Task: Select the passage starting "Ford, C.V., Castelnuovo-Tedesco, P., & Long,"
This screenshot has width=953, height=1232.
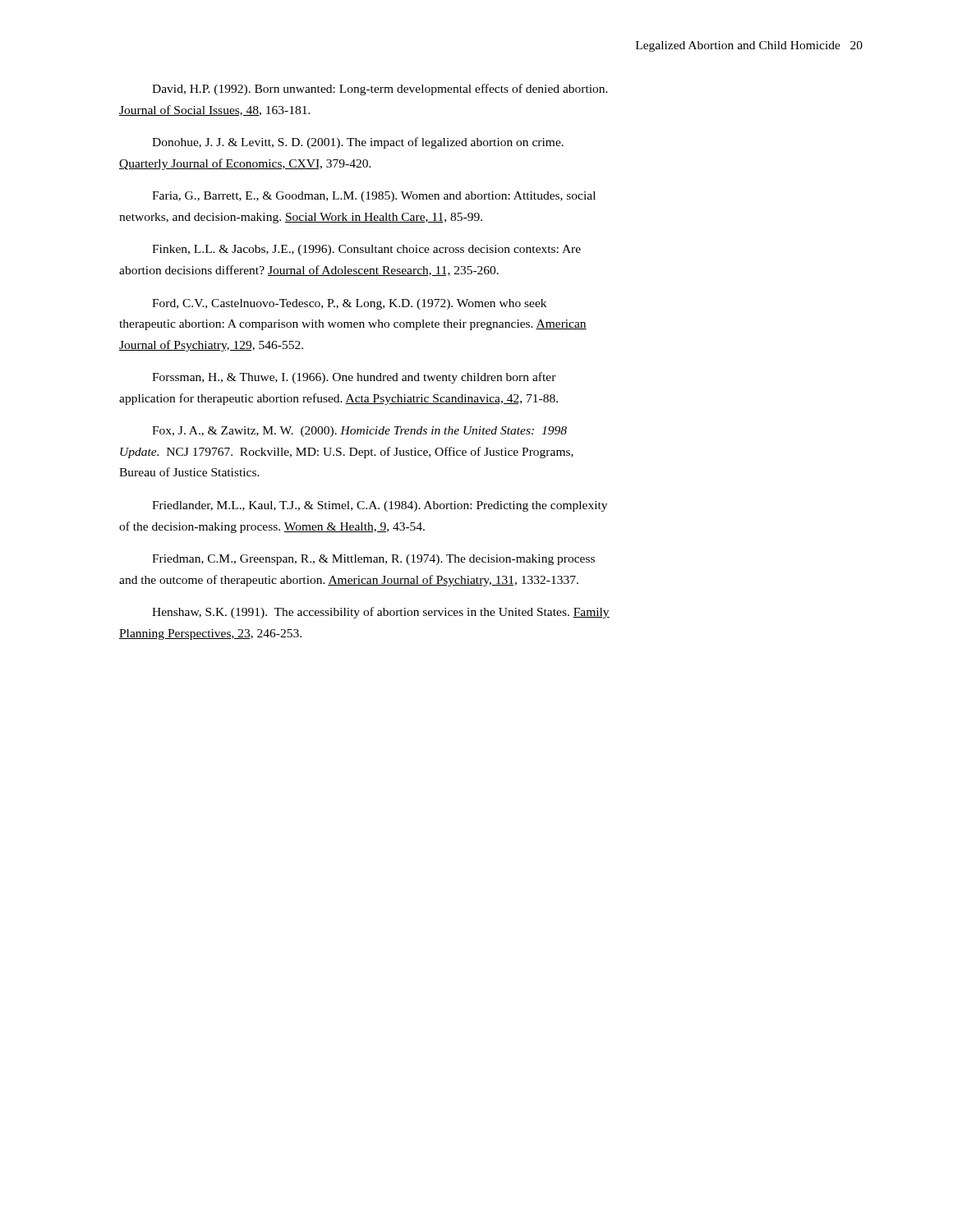Action: coord(491,323)
